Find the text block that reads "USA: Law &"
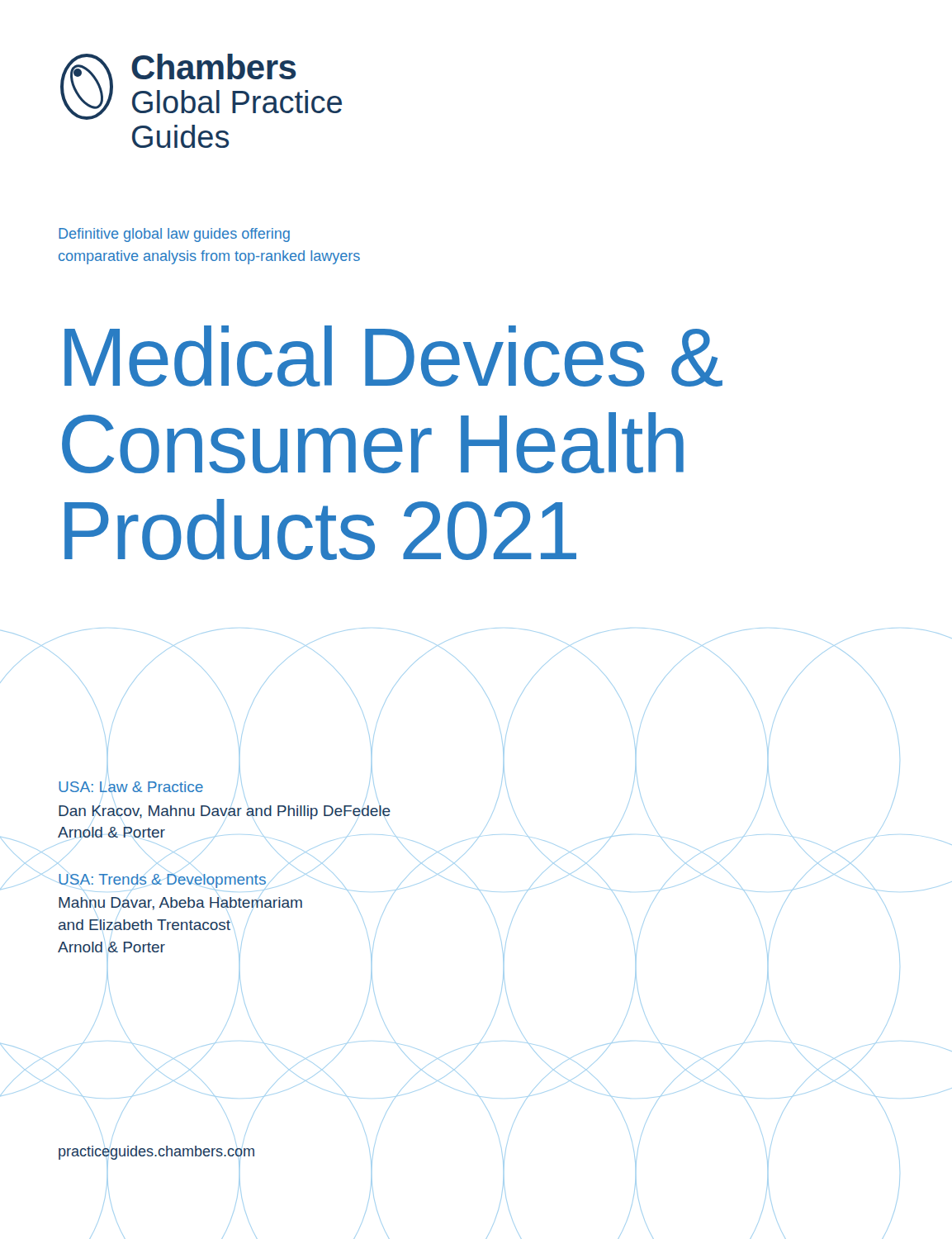The image size is (952, 1239). tap(224, 810)
